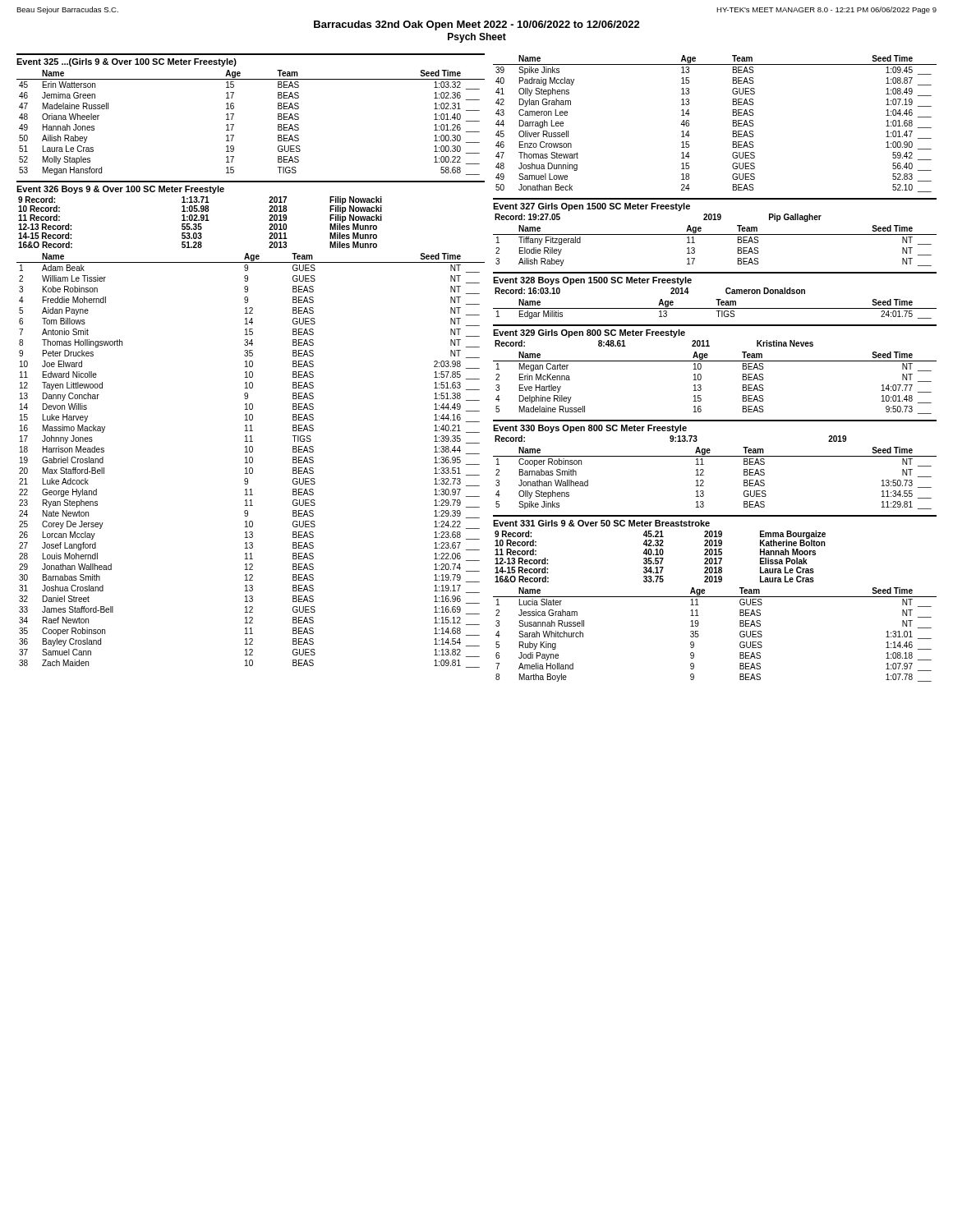Select the table that reads "Pip Gallagher"

click(715, 240)
